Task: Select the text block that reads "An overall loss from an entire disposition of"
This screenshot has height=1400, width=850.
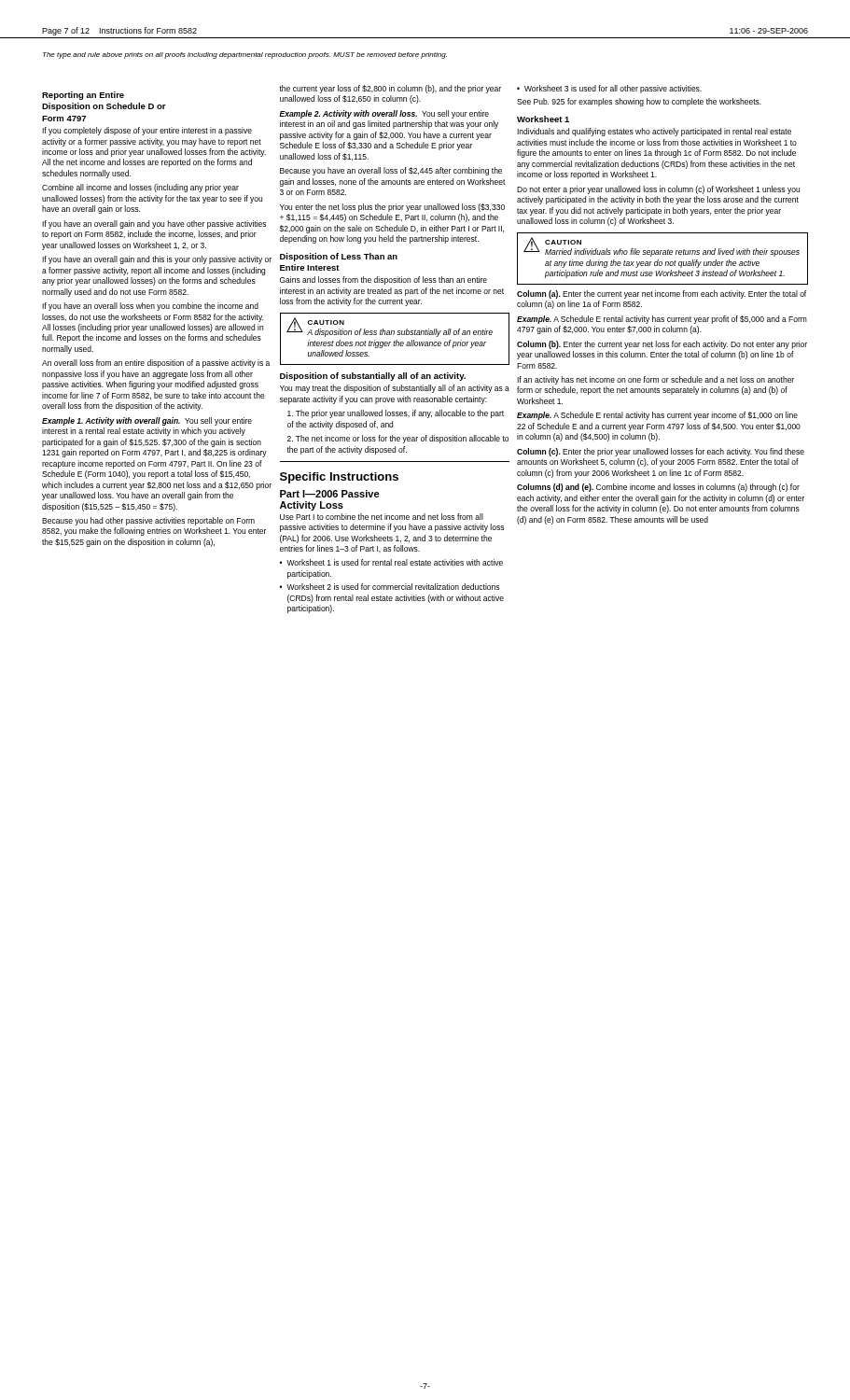Action: pos(156,385)
